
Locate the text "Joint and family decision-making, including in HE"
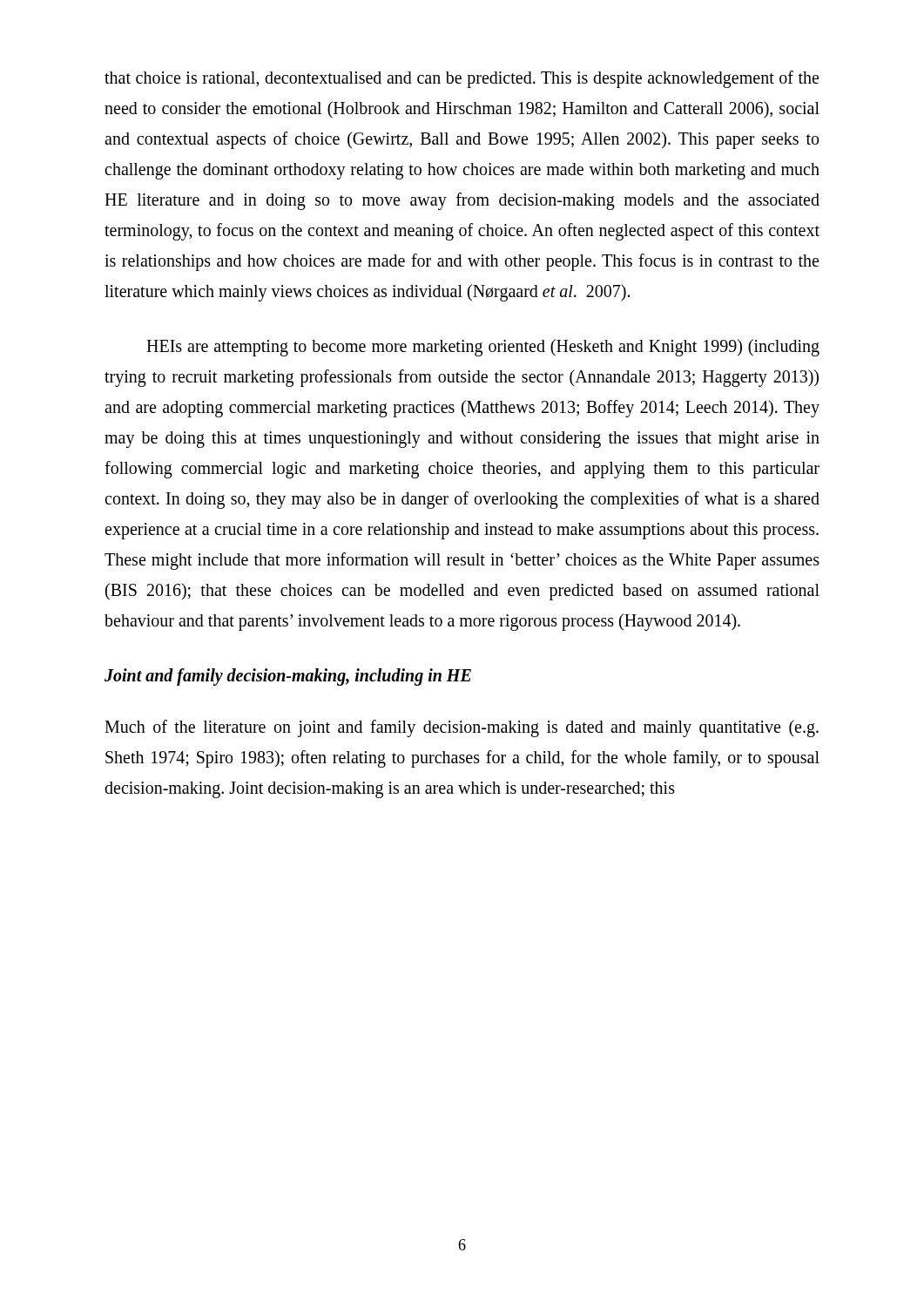[x=288, y=675]
